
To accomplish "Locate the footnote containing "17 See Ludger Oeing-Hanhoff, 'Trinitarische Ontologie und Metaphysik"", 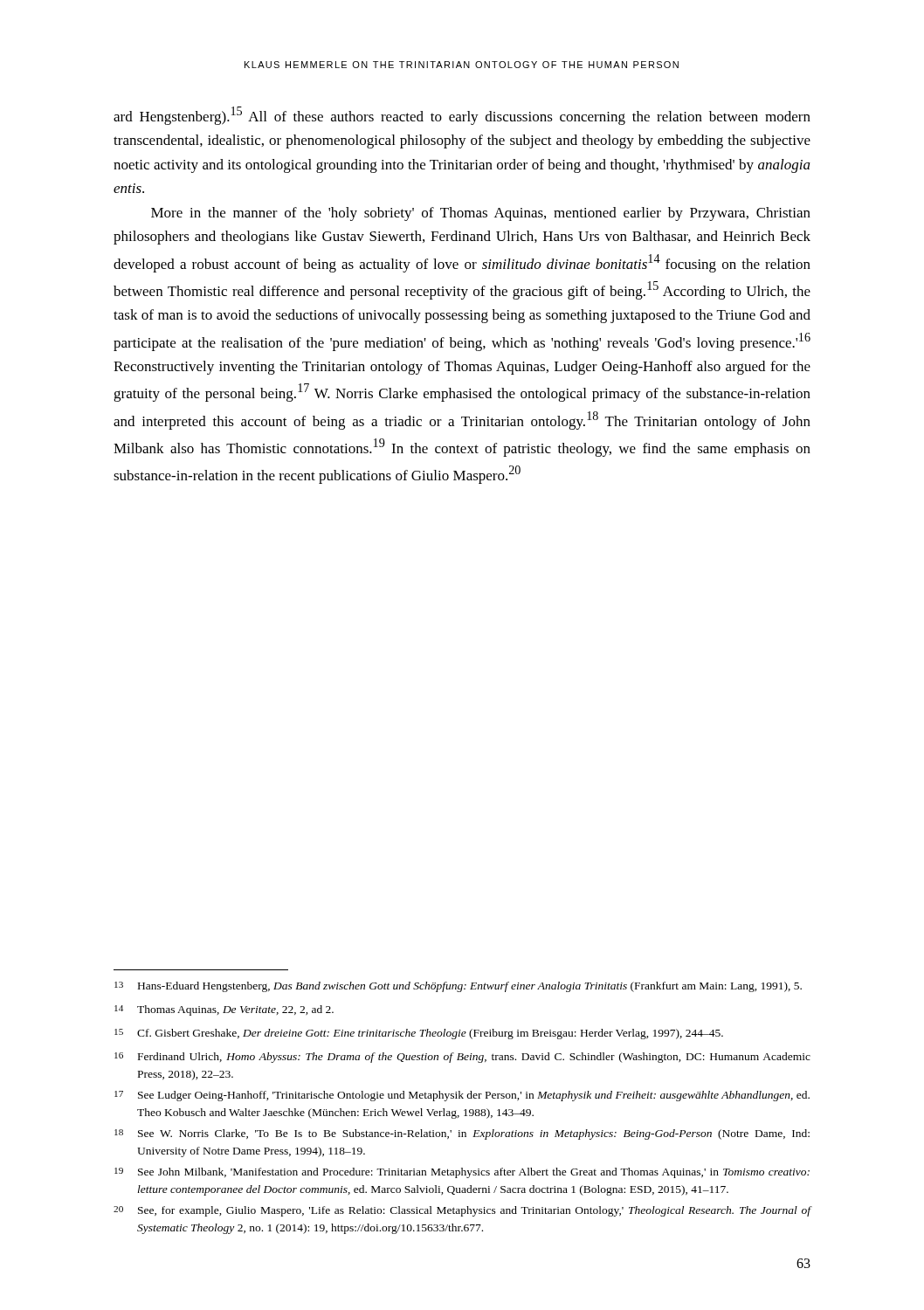I will coord(462,1104).
